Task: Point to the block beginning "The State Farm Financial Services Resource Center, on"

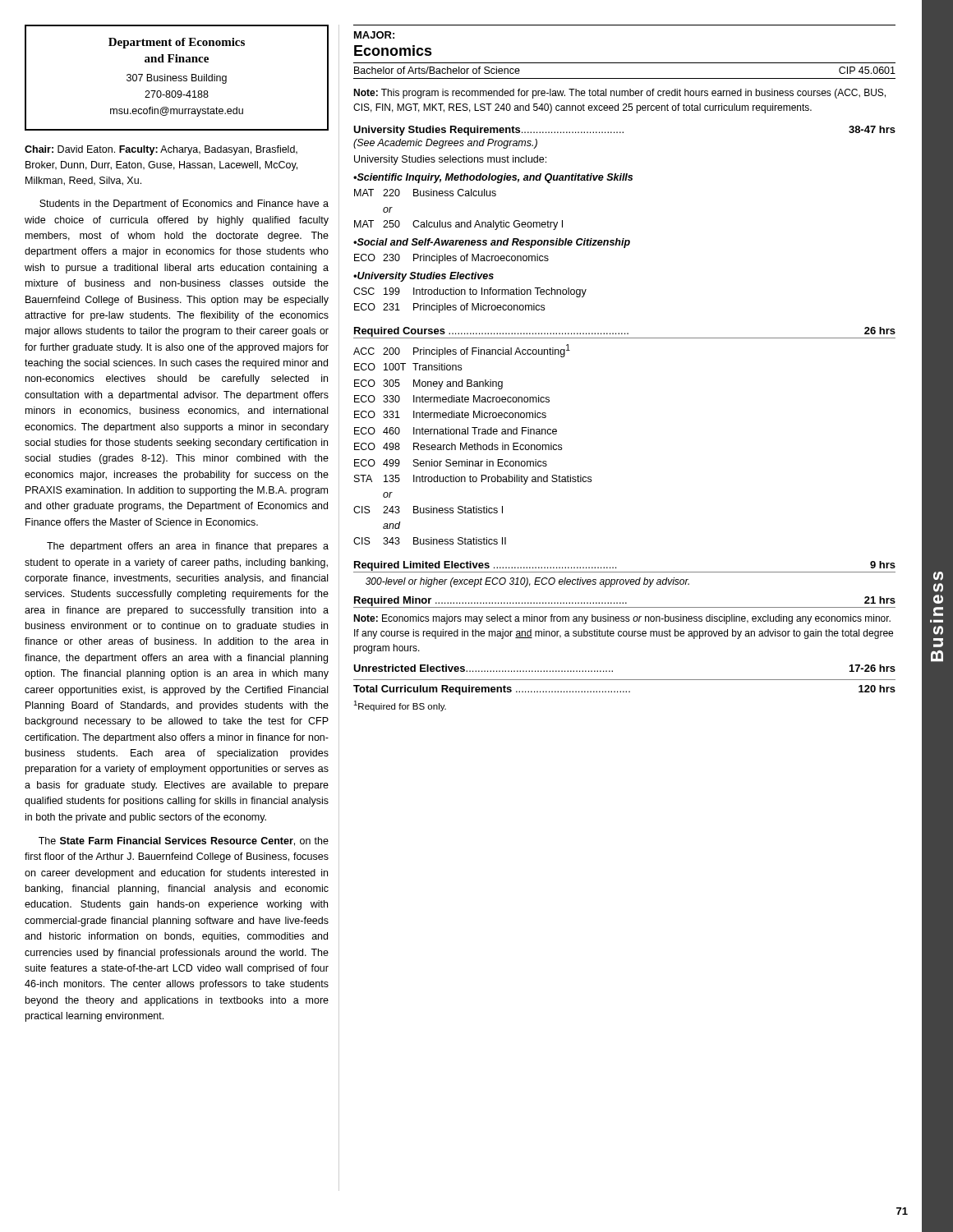Action: point(177,928)
